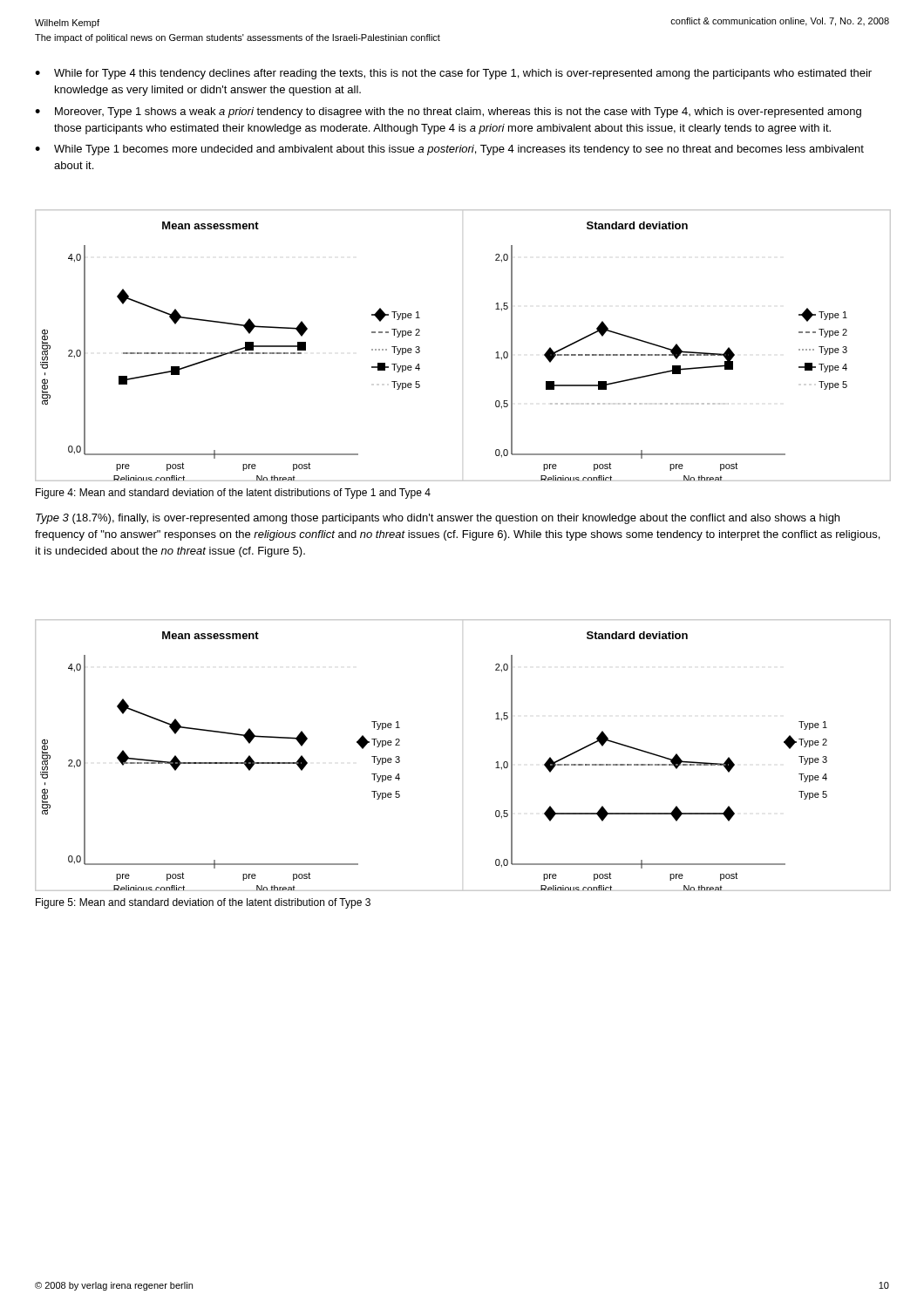
Task: Select the text block starting "• While Type 1 becomes more"
Action: [462, 158]
